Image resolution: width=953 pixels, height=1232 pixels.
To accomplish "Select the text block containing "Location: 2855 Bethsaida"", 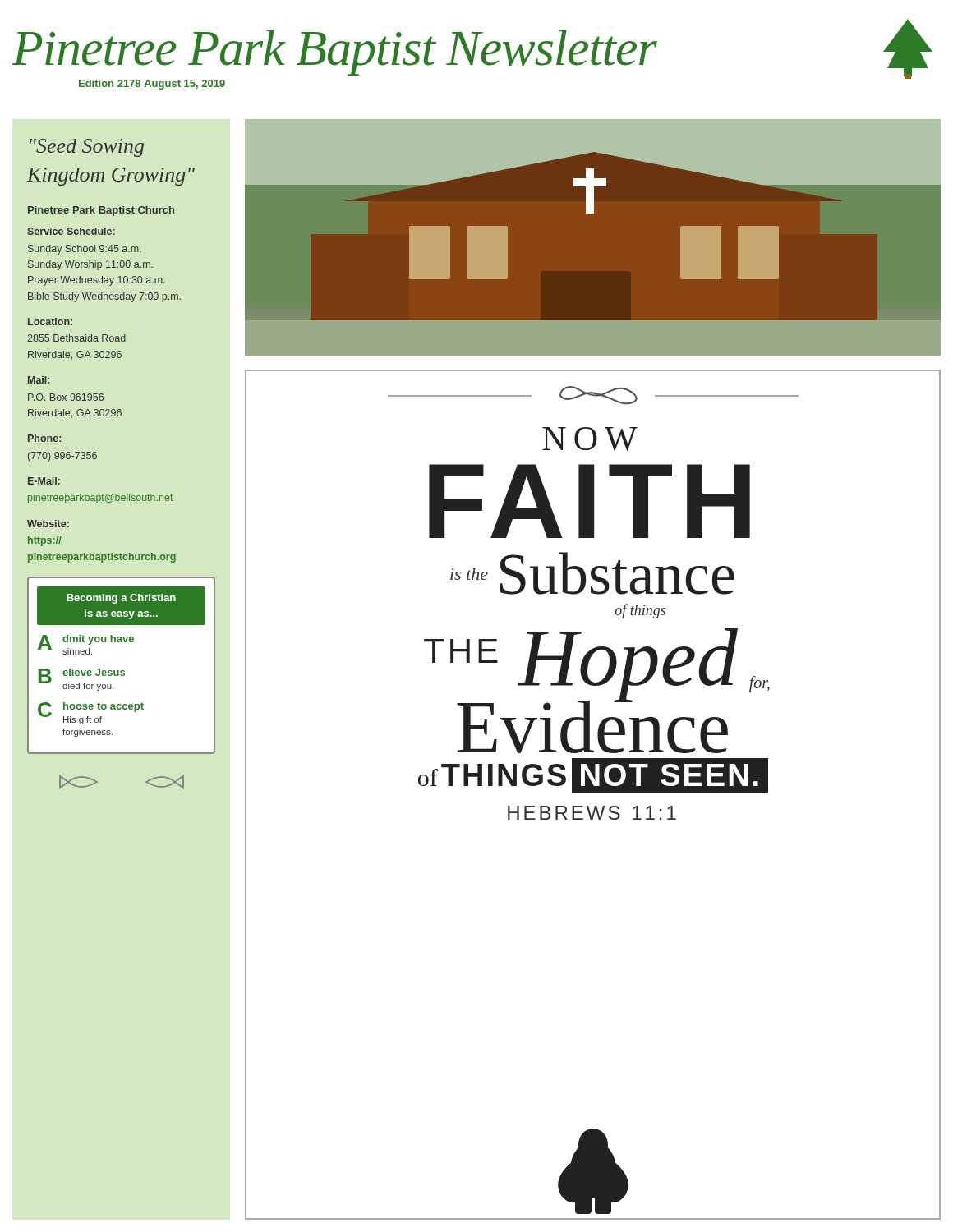I will click(x=121, y=338).
